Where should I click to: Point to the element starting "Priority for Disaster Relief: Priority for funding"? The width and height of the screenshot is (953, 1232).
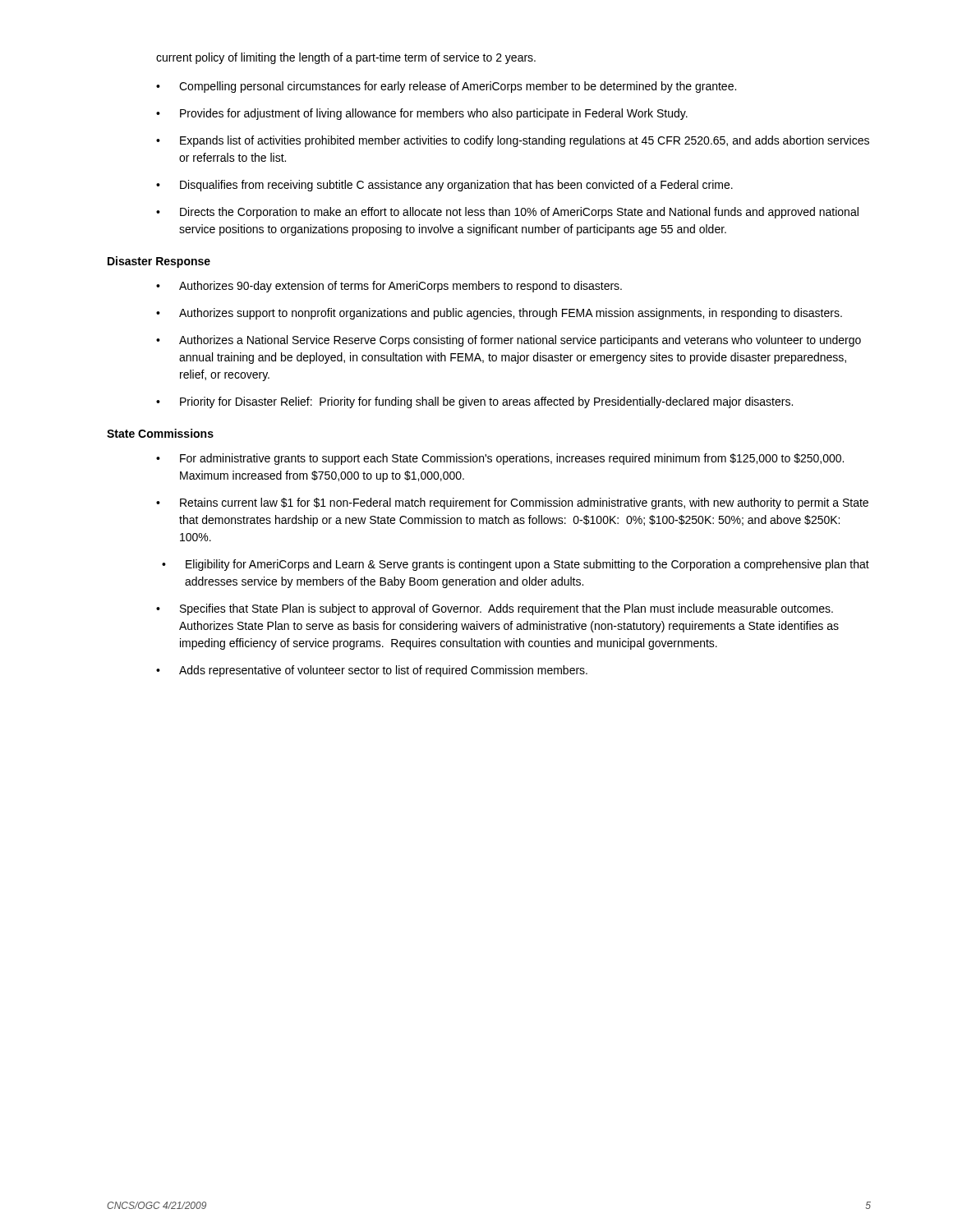pyautogui.click(x=486, y=402)
